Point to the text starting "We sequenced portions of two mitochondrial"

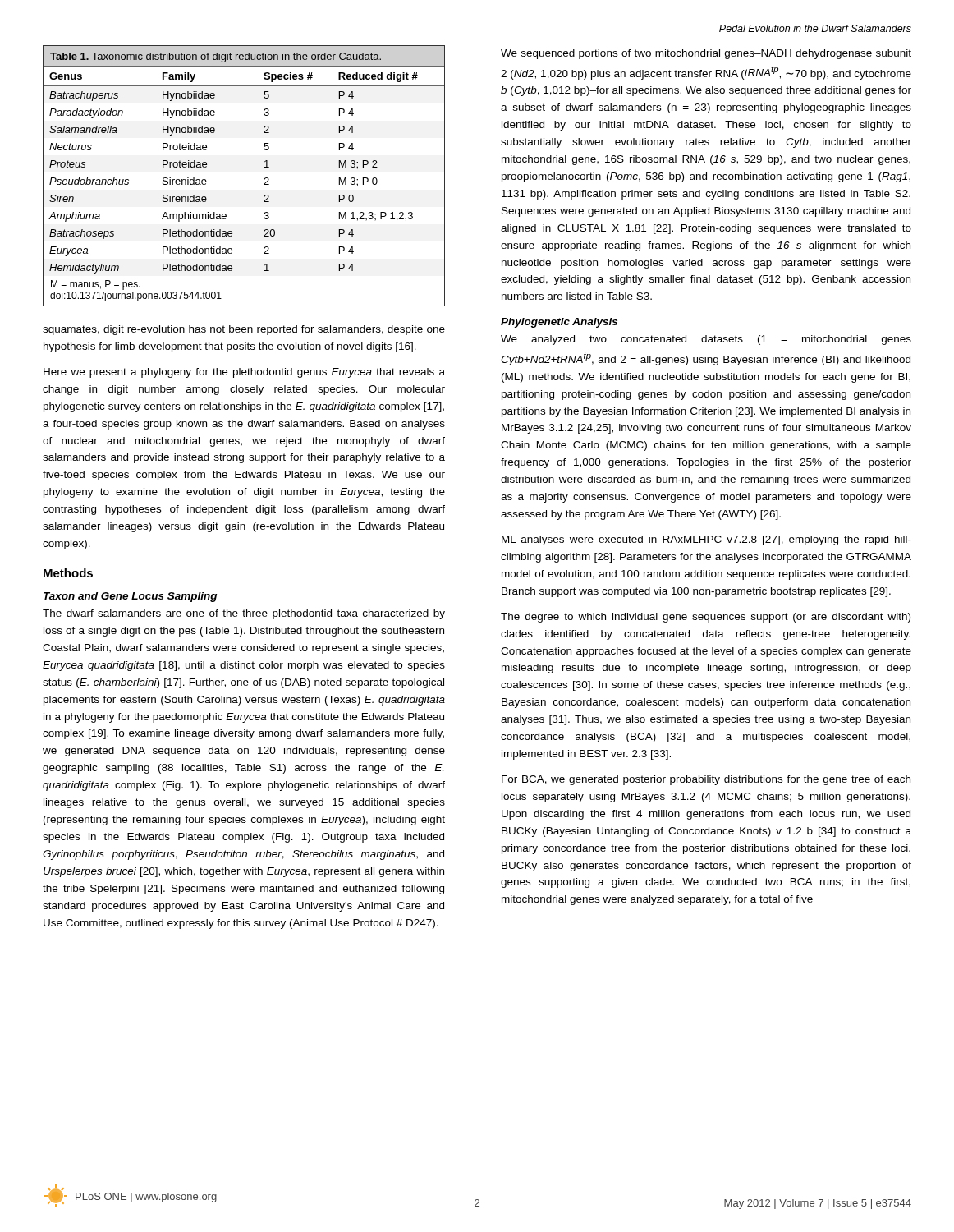tap(706, 175)
